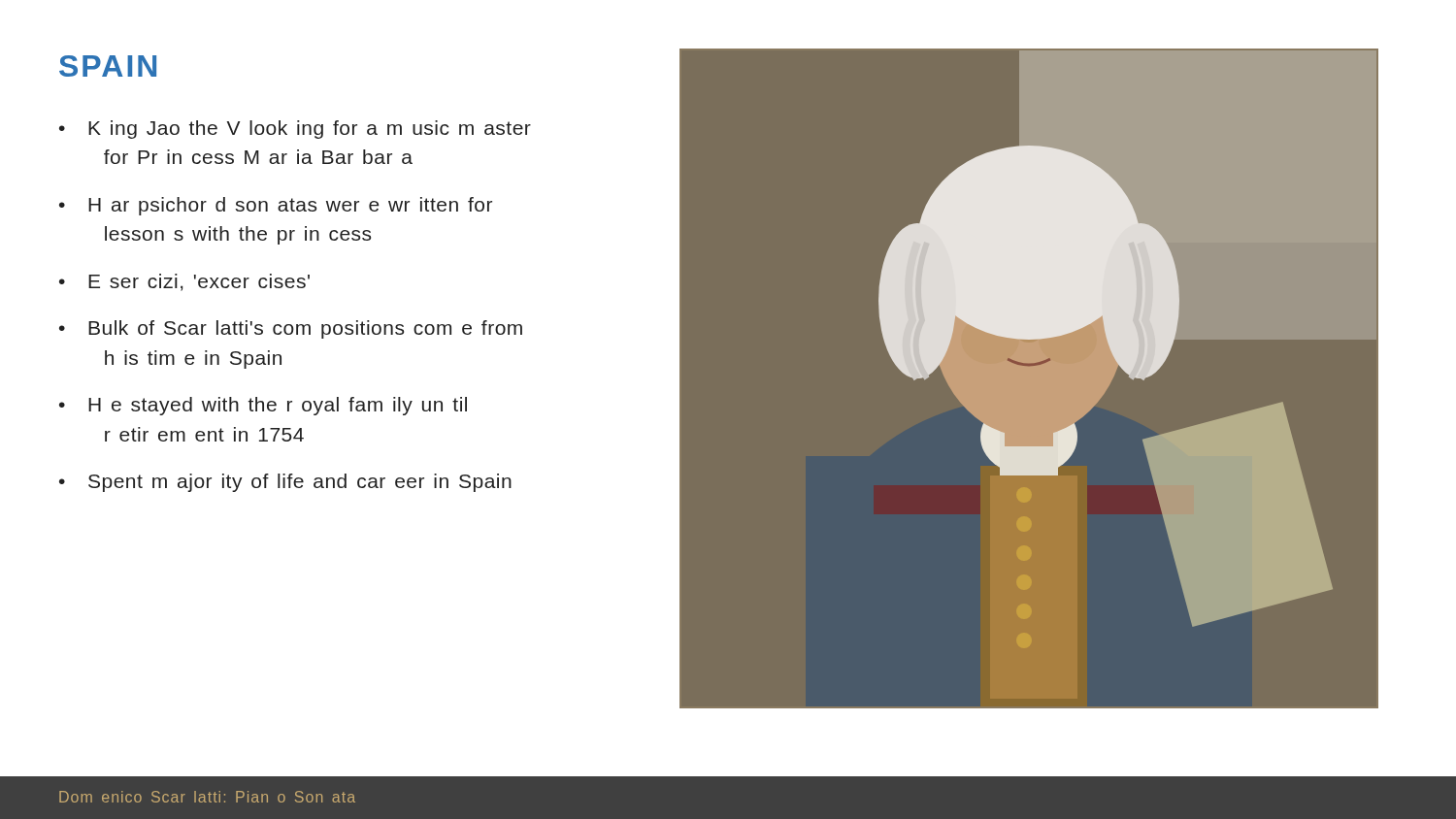Locate the text starting "E ser cizi, 'excer cises'"
Viewport: 1456px width, 819px height.
coord(199,281)
